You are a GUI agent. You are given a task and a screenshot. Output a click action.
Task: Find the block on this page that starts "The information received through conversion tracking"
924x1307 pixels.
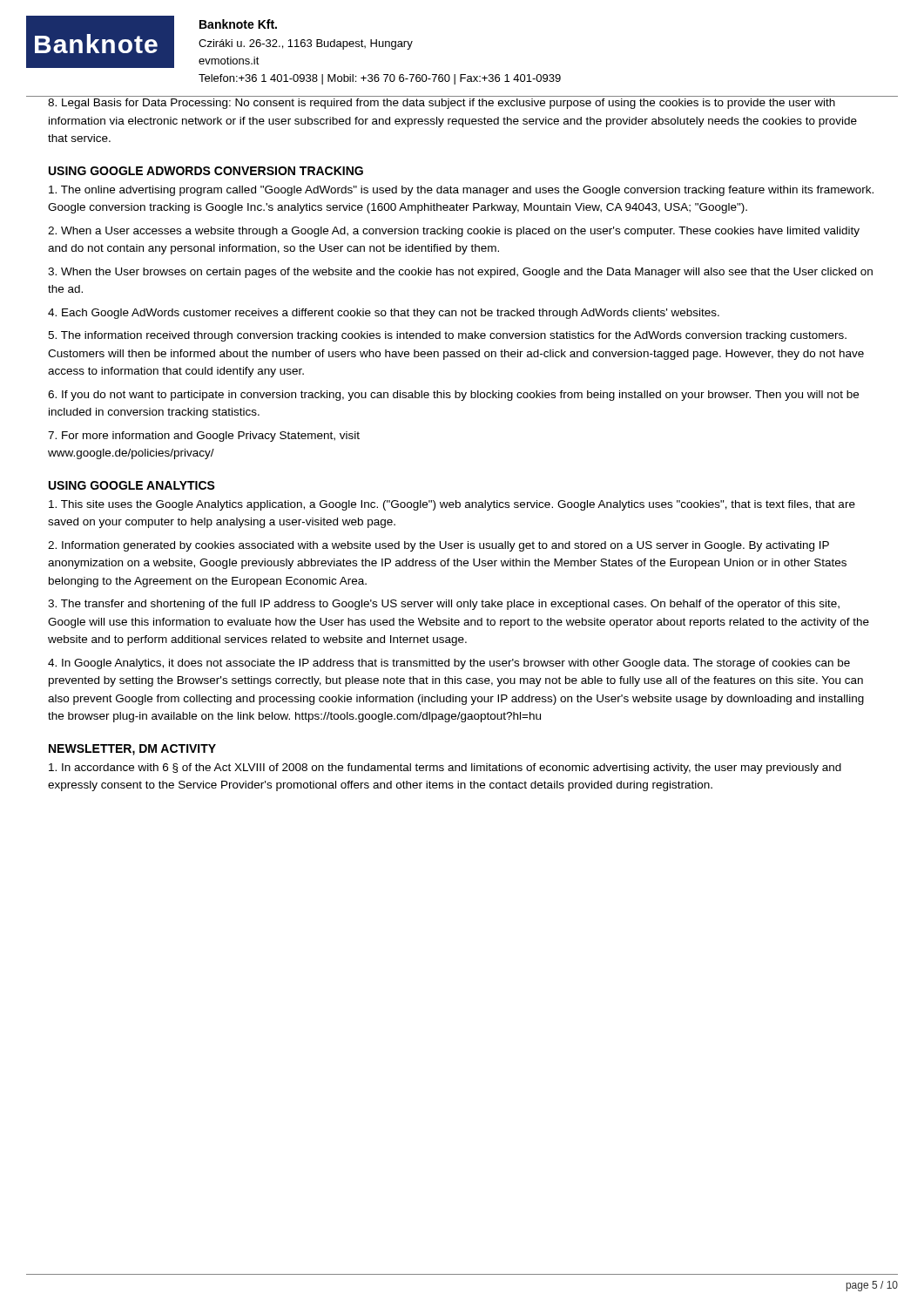click(456, 353)
